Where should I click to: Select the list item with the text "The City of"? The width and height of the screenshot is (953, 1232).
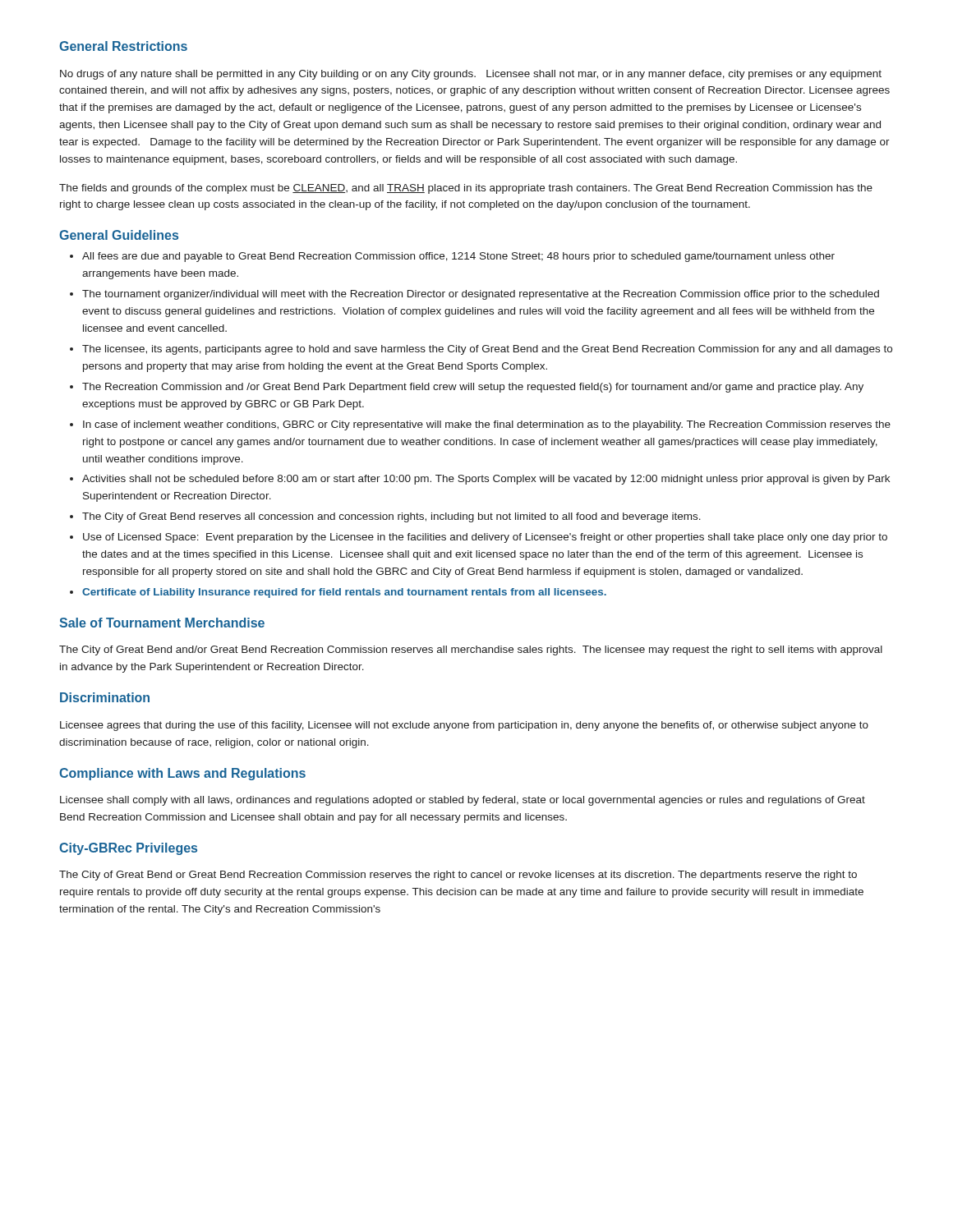(x=392, y=516)
